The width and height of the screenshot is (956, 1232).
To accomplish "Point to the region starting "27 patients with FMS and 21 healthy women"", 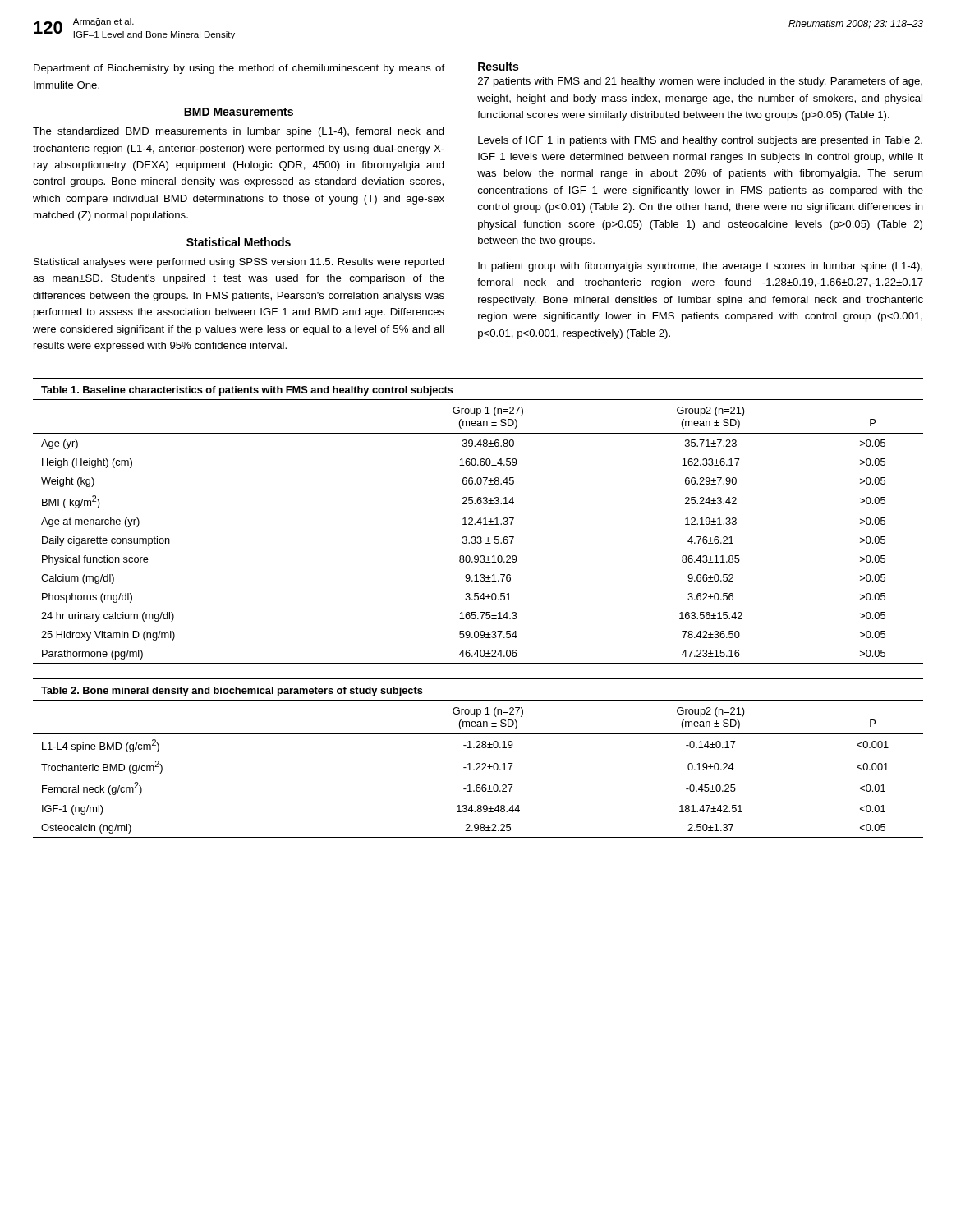I will (700, 98).
